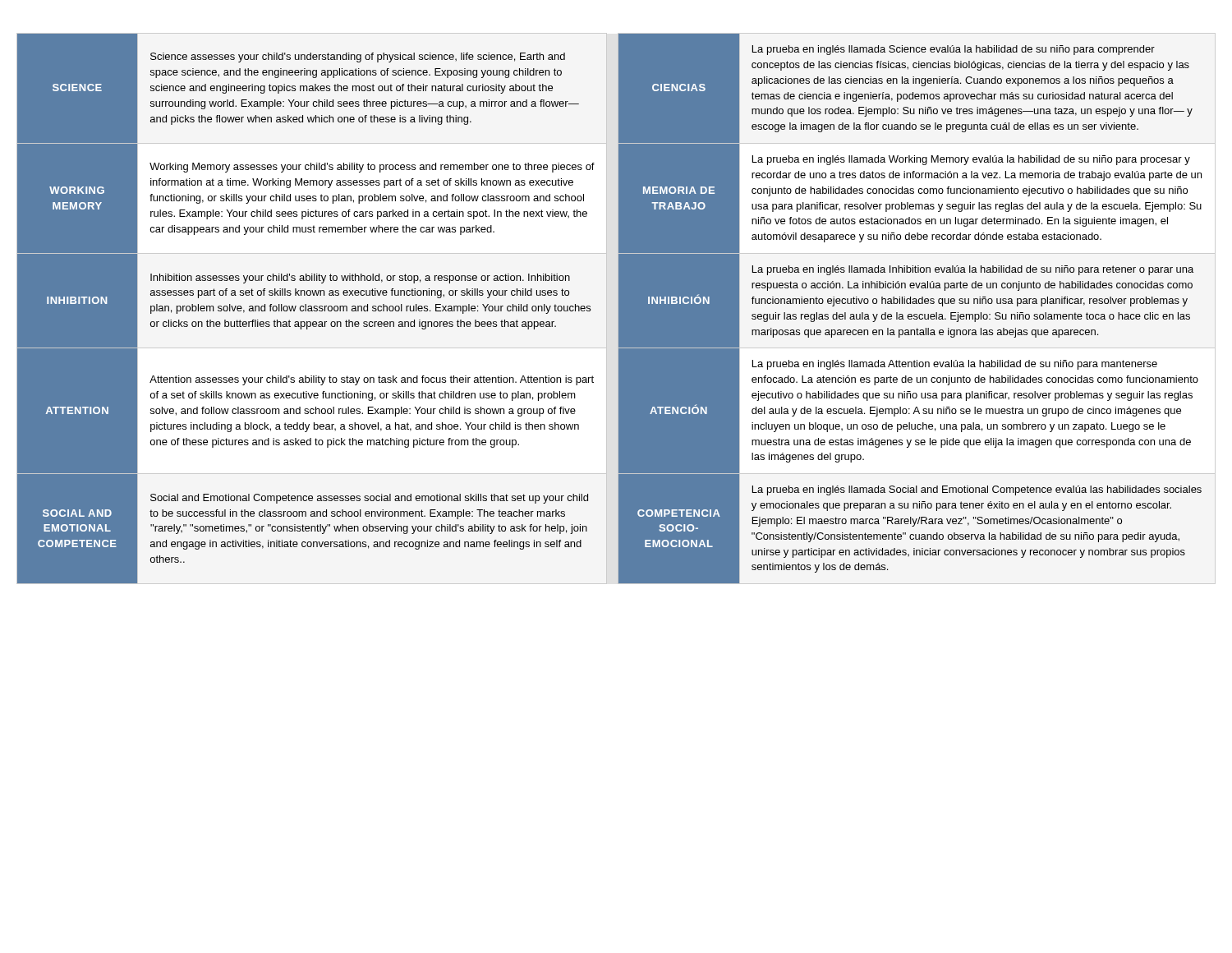The width and height of the screenshot is (1232, 953).
Task: Click on the table containing "Social and Emotional Competence"
Action: coord(616,476)
